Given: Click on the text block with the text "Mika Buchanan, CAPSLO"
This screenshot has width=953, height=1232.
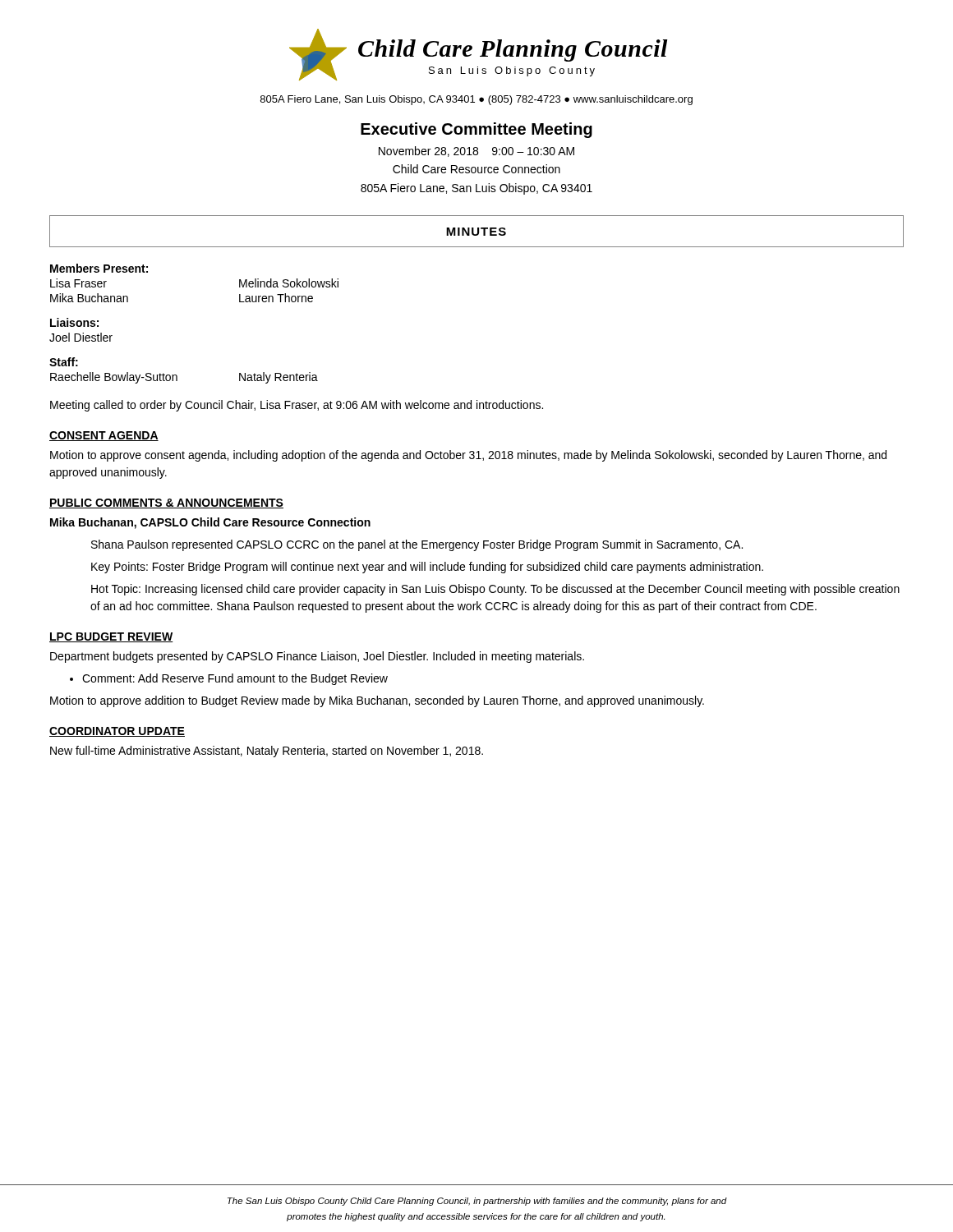Looking at the screenshot, I should pyautogui.click(x=210, y=523).
